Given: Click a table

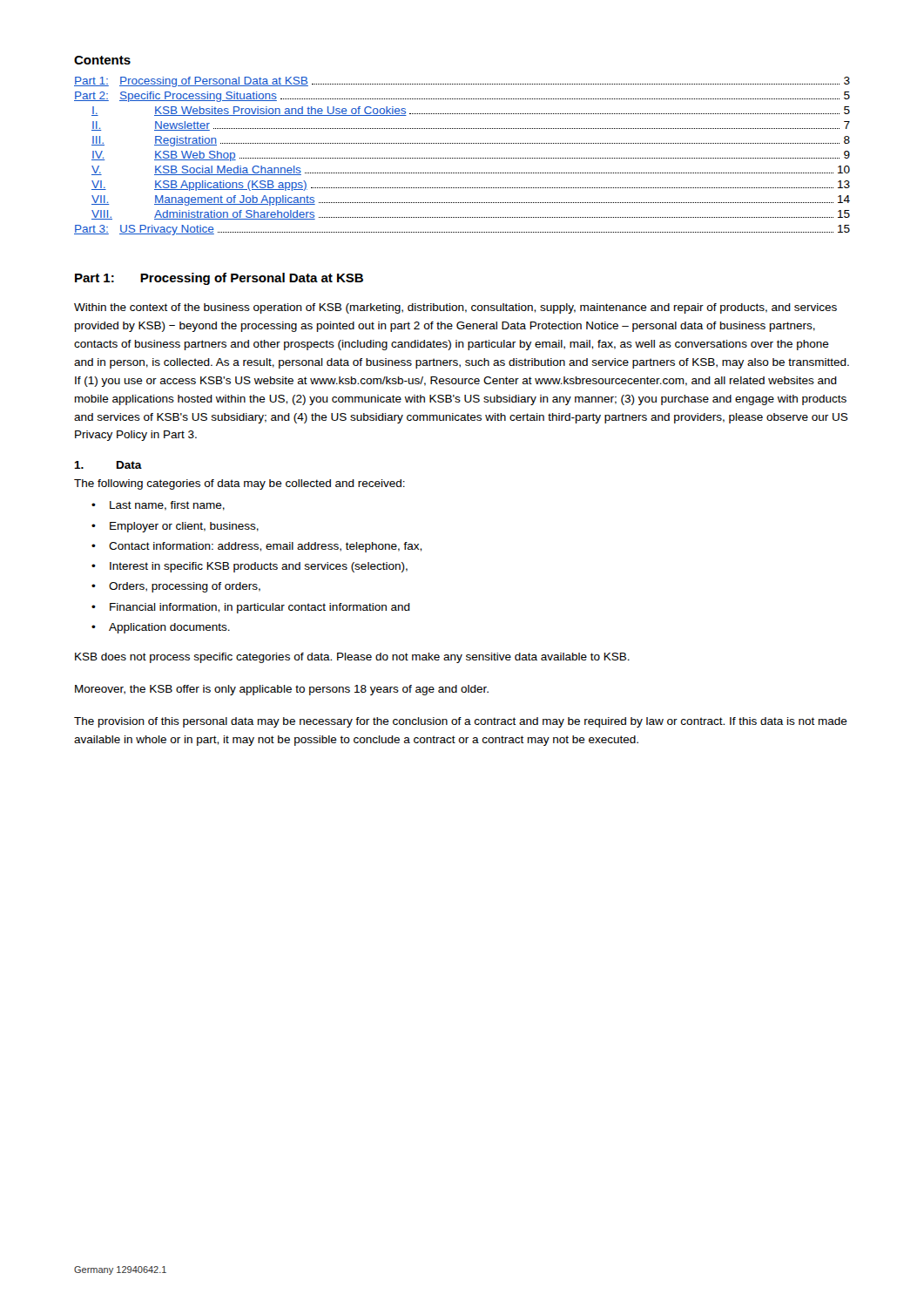Looking at the screenshot, I should tap(462, 155).
